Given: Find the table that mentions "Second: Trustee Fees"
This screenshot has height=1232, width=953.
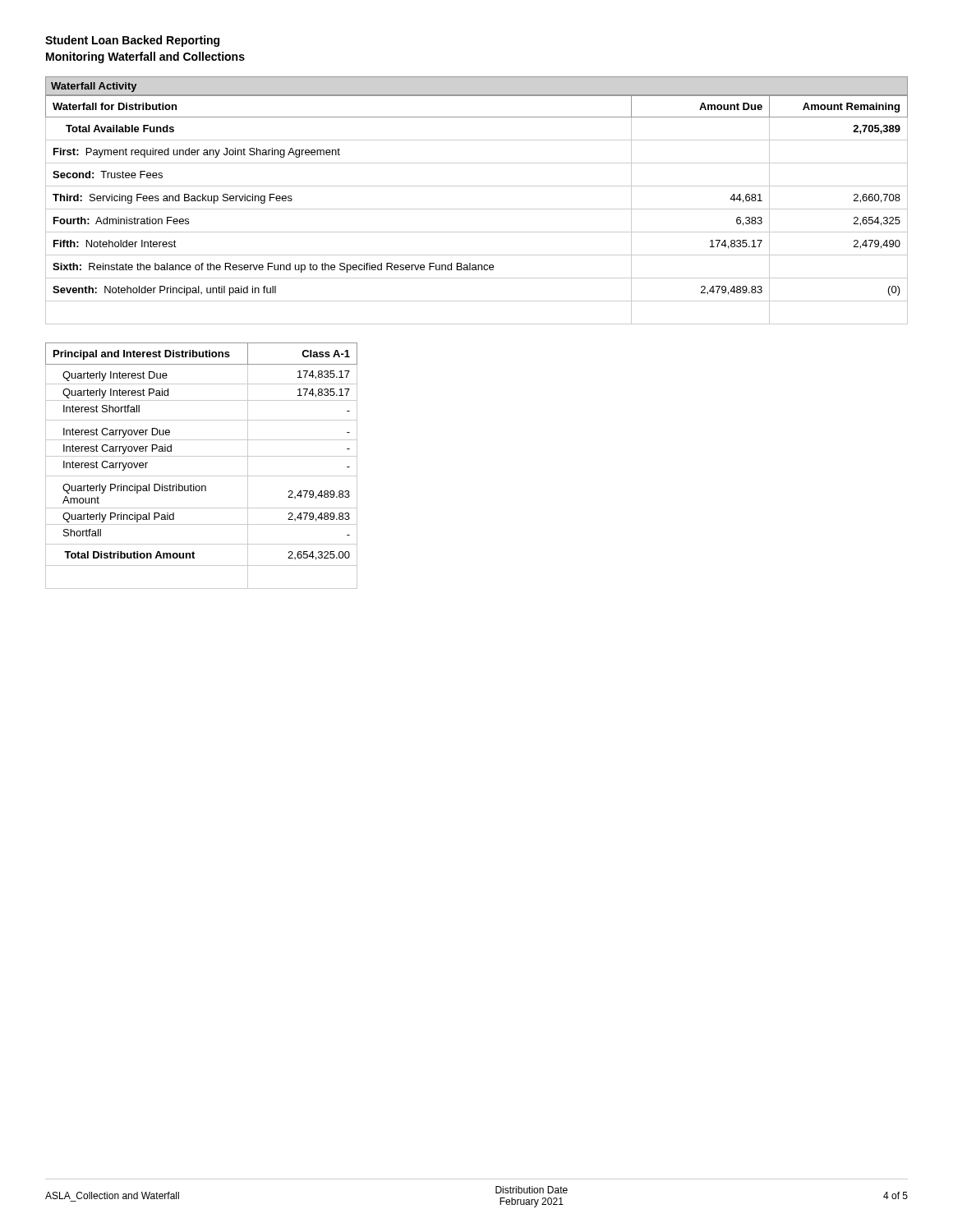Looking at the screenshot, I should point(476,210).
